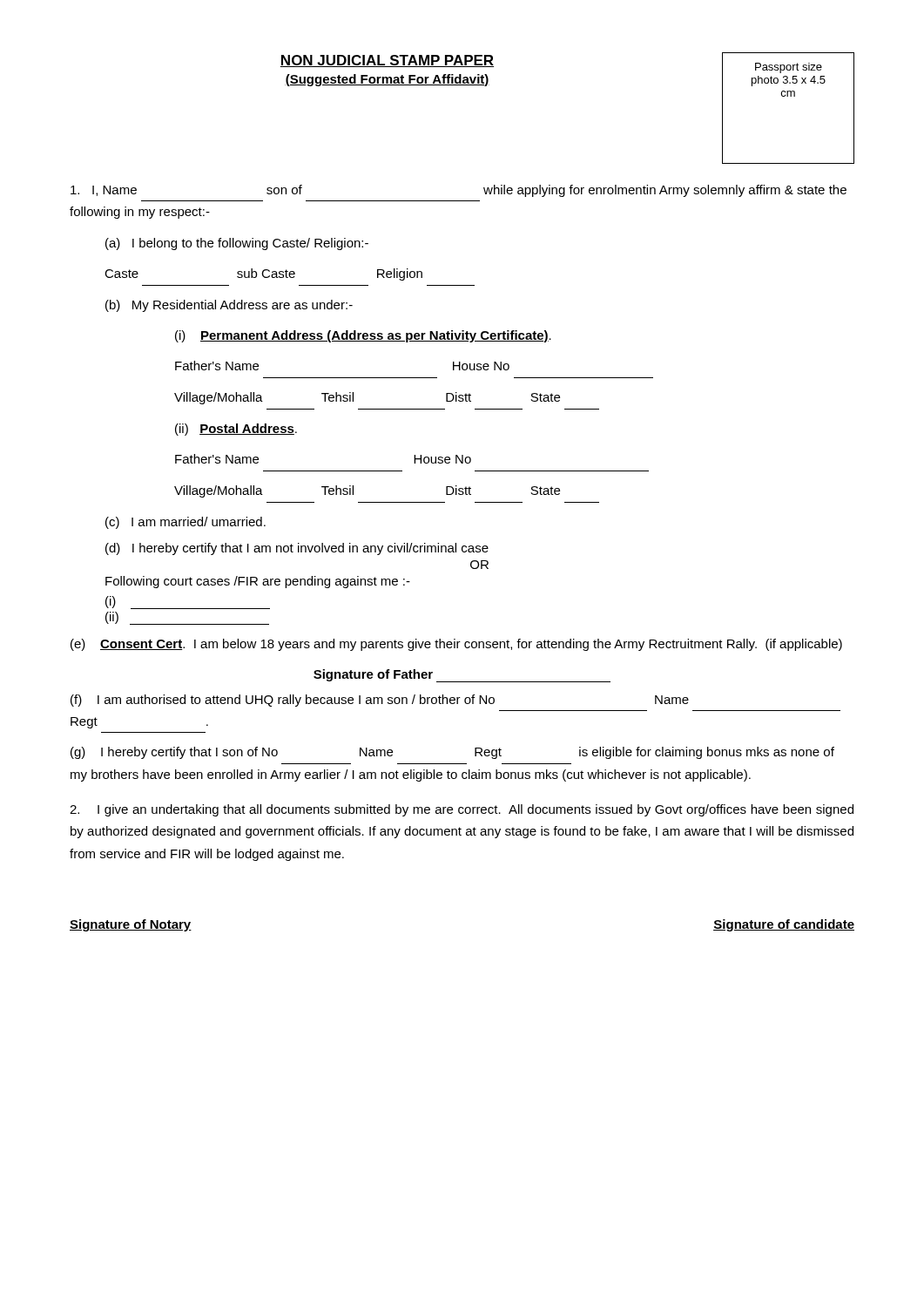Locate the list item with the text "(g) I hereby certify that I son"
Image resolution: width=924 pixels, height=1307 pixels.
(x=452, y=761)
